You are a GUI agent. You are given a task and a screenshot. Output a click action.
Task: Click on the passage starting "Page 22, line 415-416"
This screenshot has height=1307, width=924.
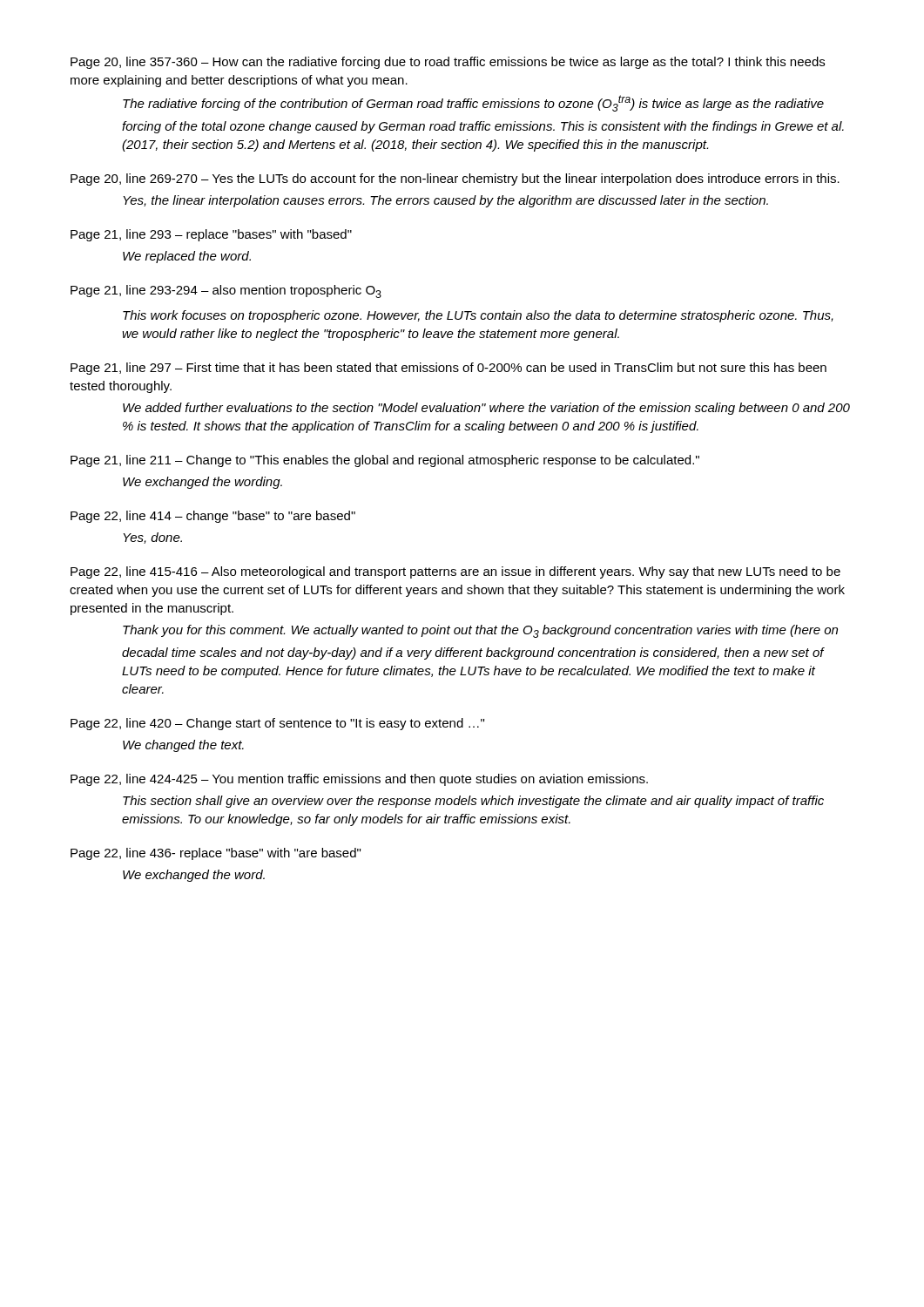coord(462,630)
